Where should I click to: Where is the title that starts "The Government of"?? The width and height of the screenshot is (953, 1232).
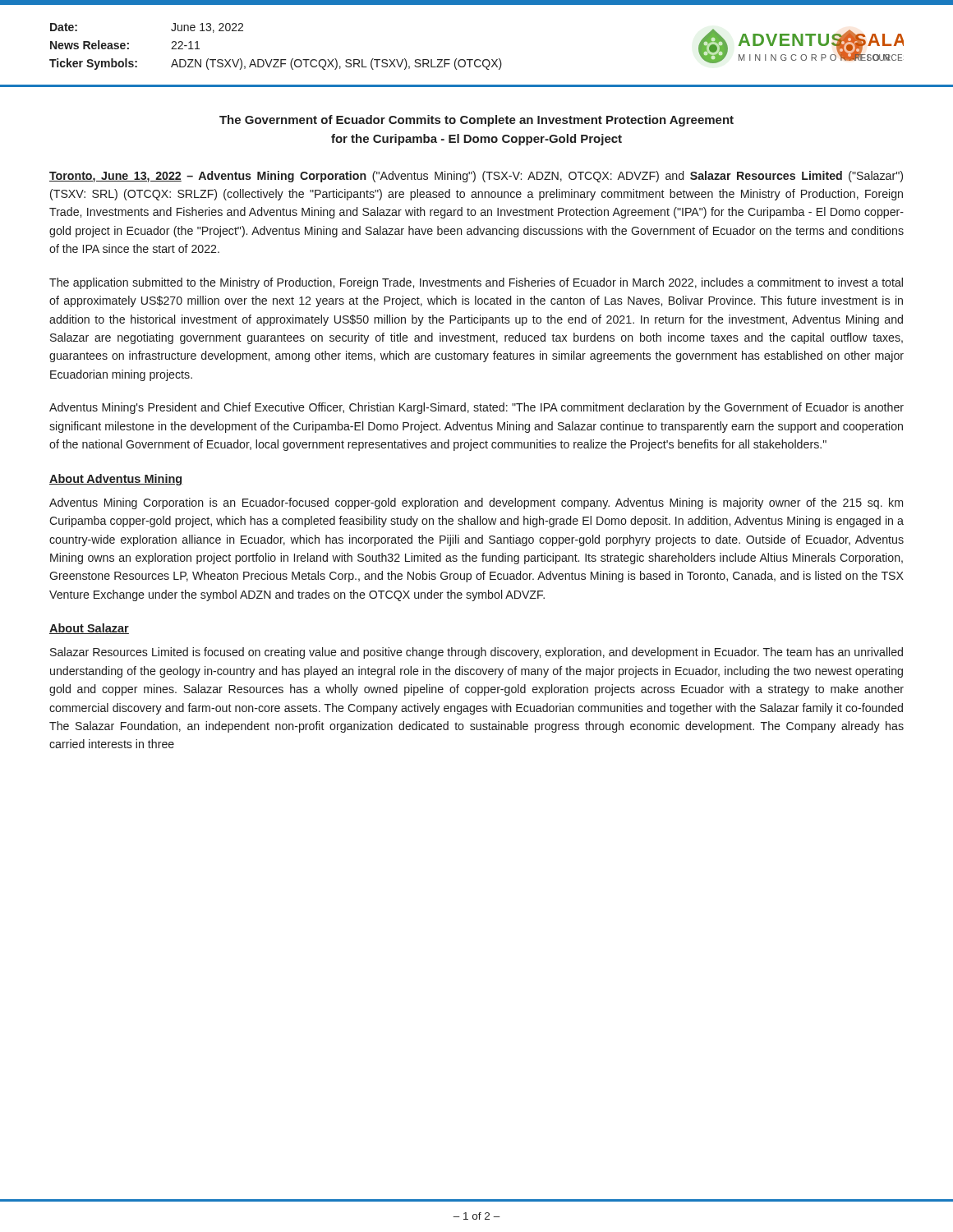(476, 129)
